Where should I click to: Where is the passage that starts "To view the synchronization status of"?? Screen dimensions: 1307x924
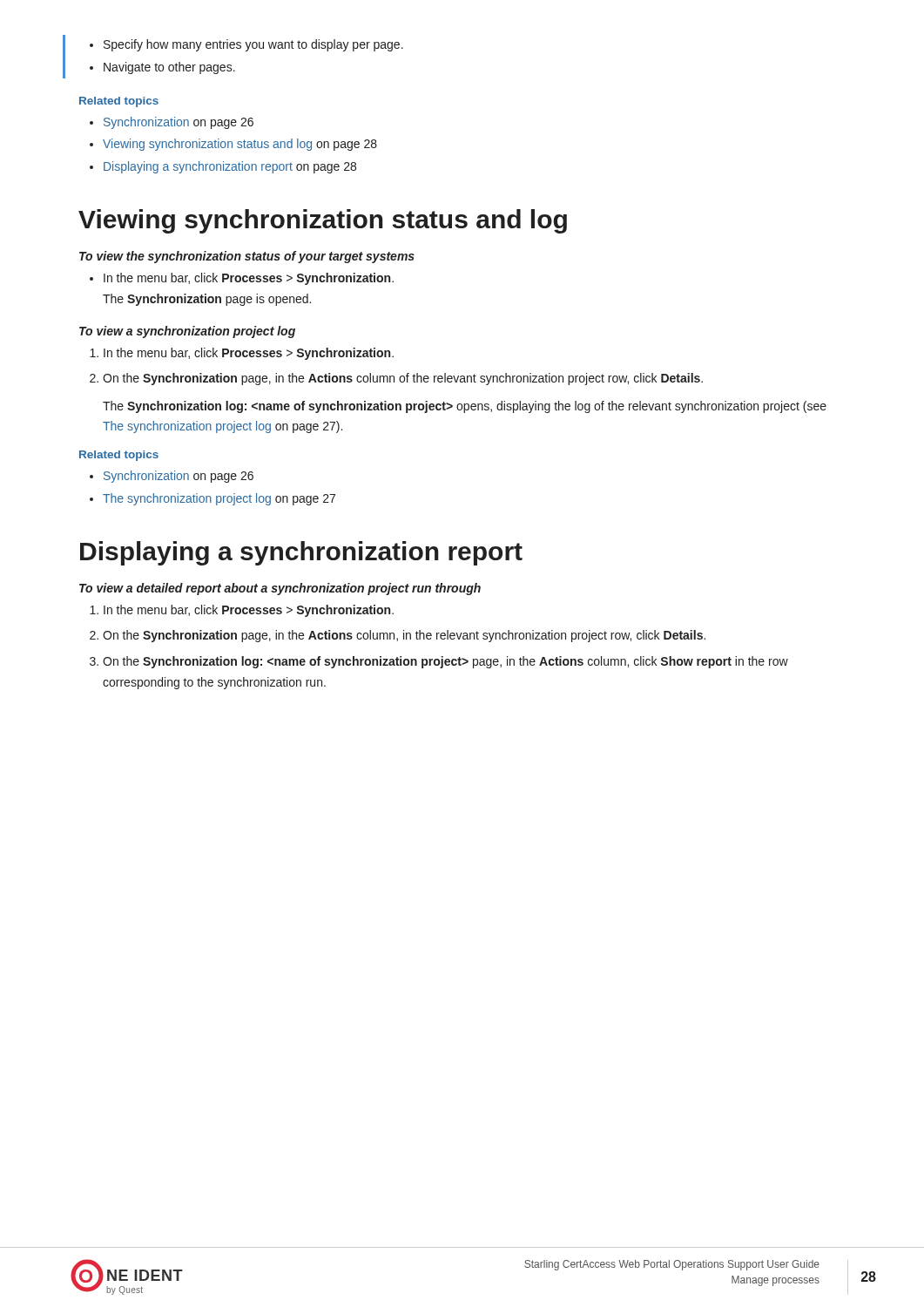[x=247, y=256]
